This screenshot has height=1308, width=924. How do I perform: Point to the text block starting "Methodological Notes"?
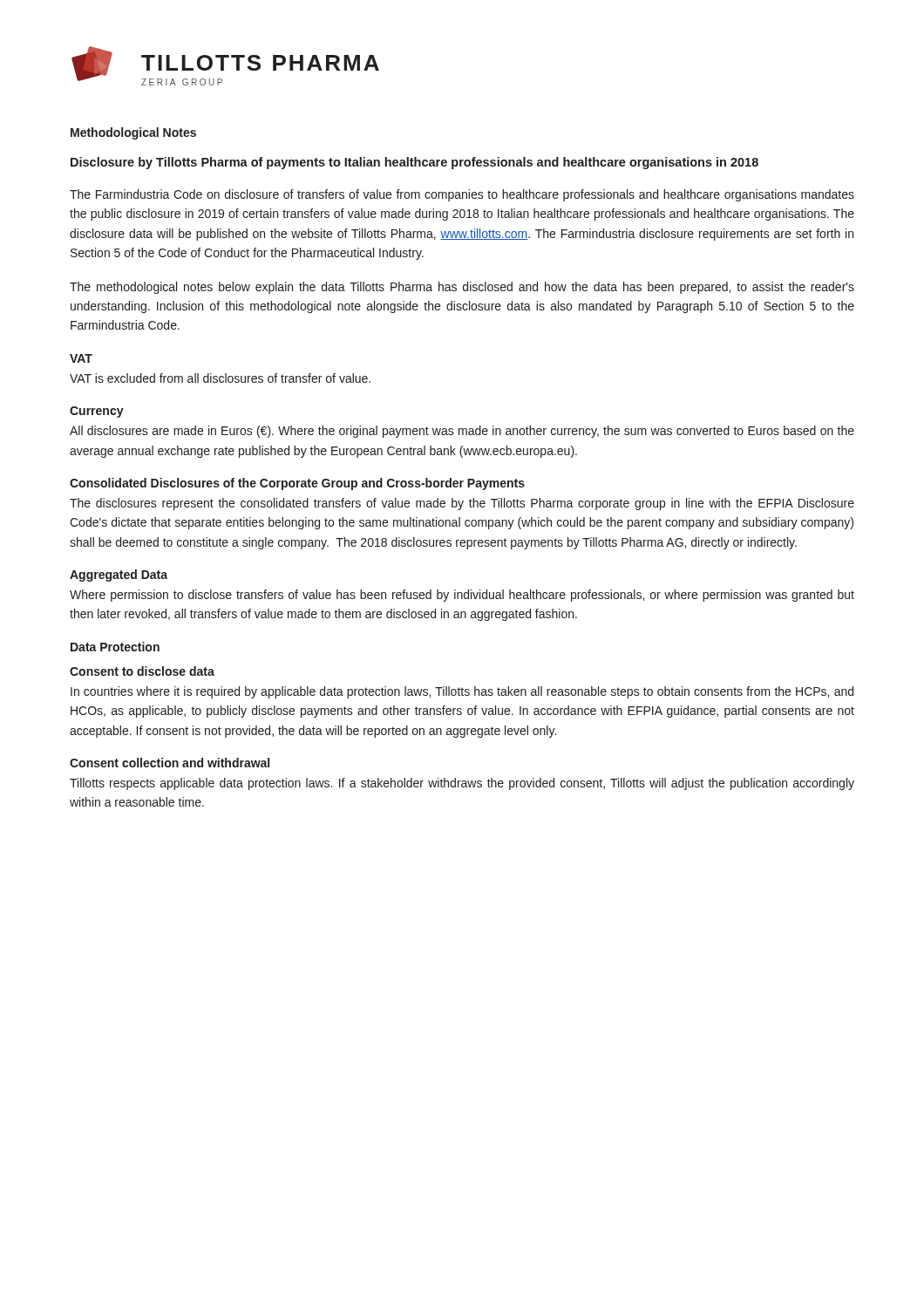click(133, 133)
